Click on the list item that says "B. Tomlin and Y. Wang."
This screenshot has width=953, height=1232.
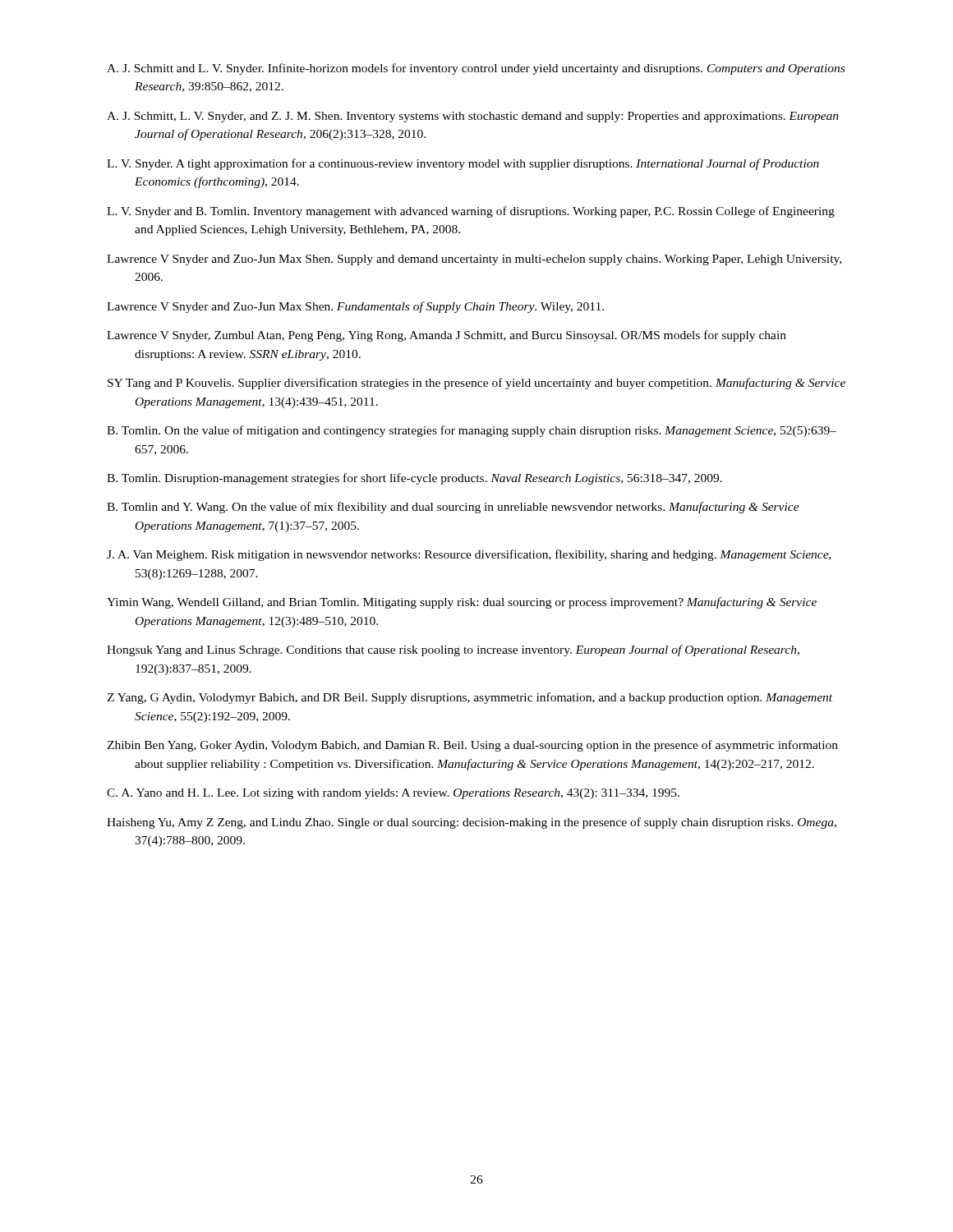476,517
